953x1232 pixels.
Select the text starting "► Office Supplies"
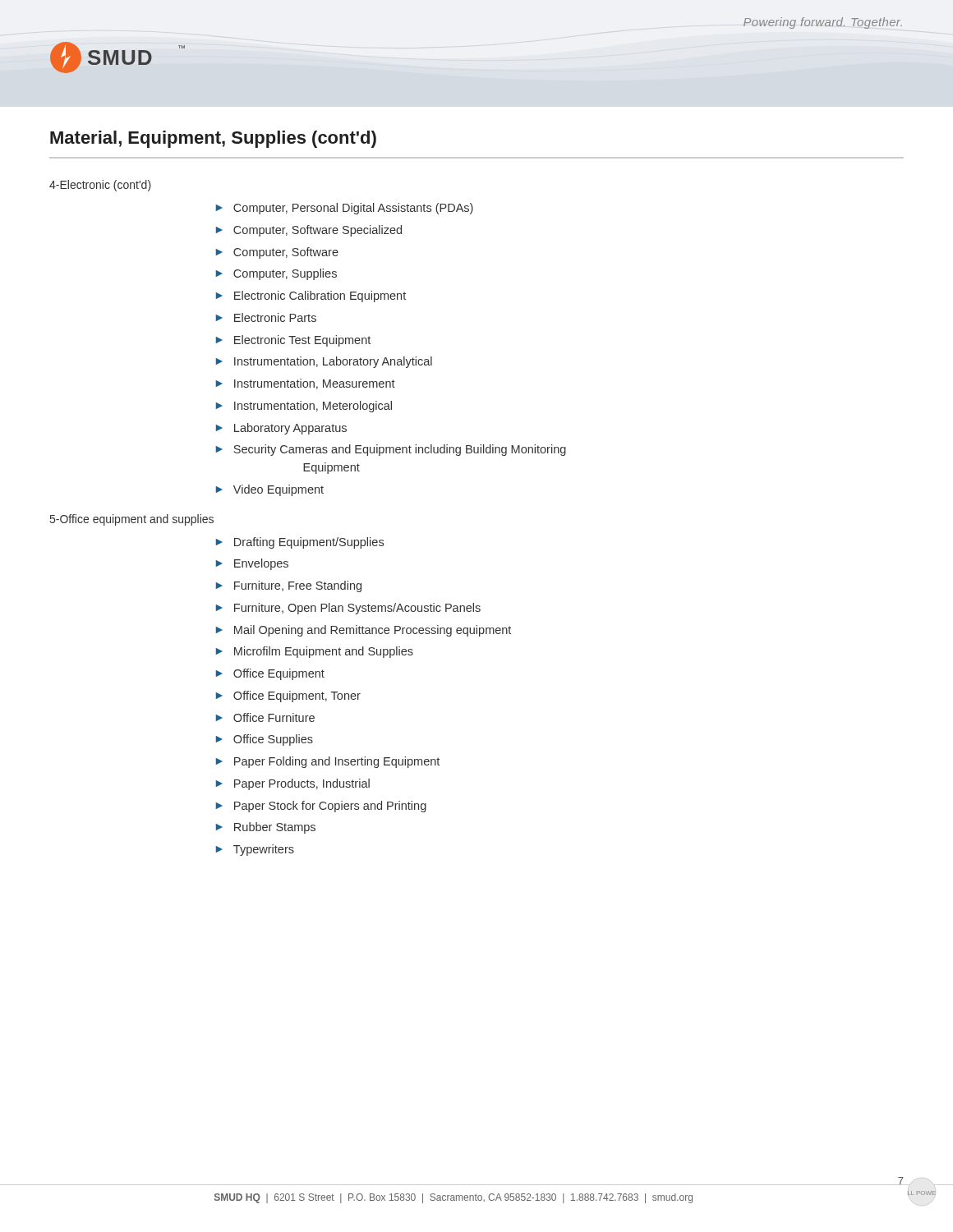tap(263, 740)
